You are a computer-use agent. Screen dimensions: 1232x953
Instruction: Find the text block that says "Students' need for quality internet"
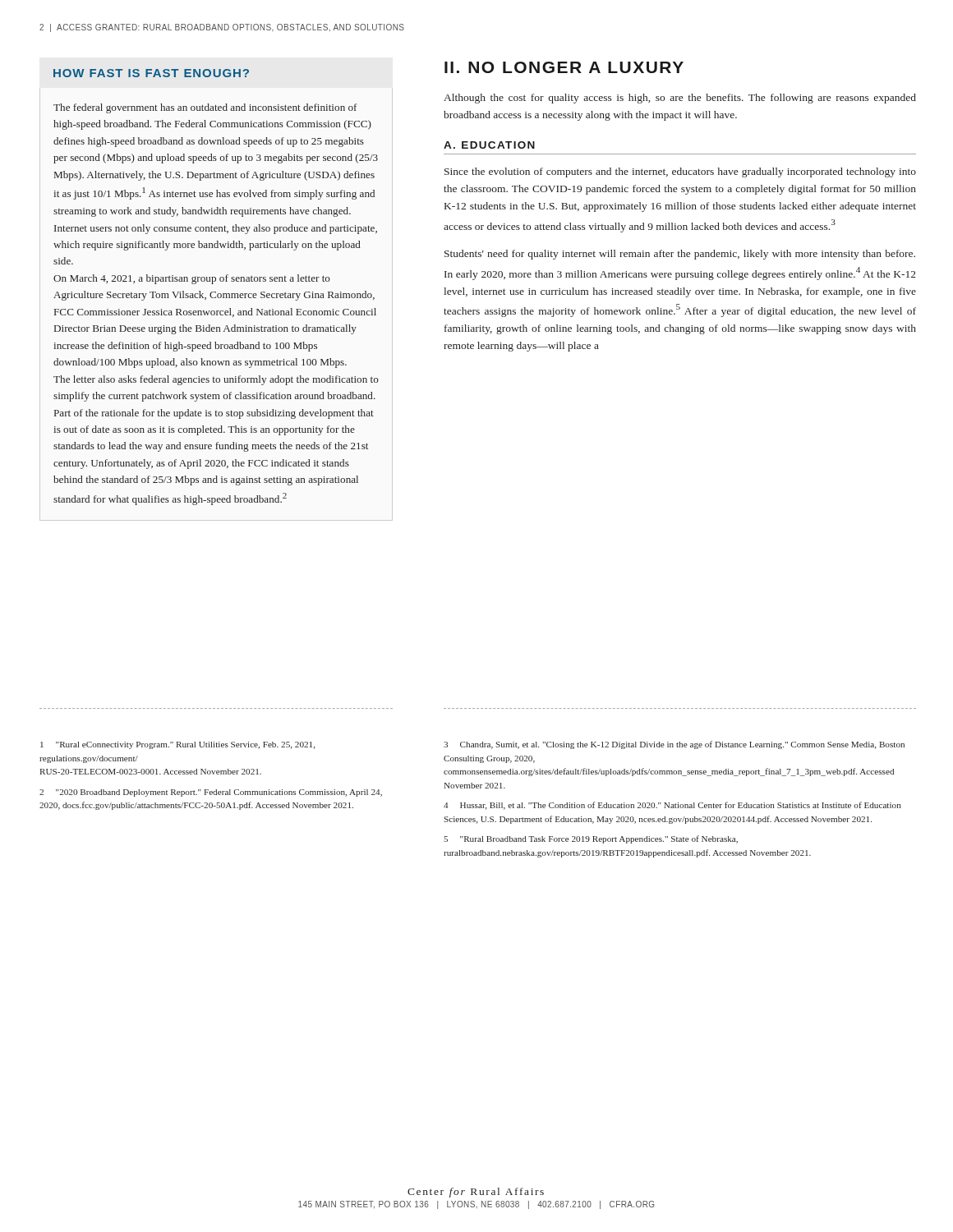(680, 300)
